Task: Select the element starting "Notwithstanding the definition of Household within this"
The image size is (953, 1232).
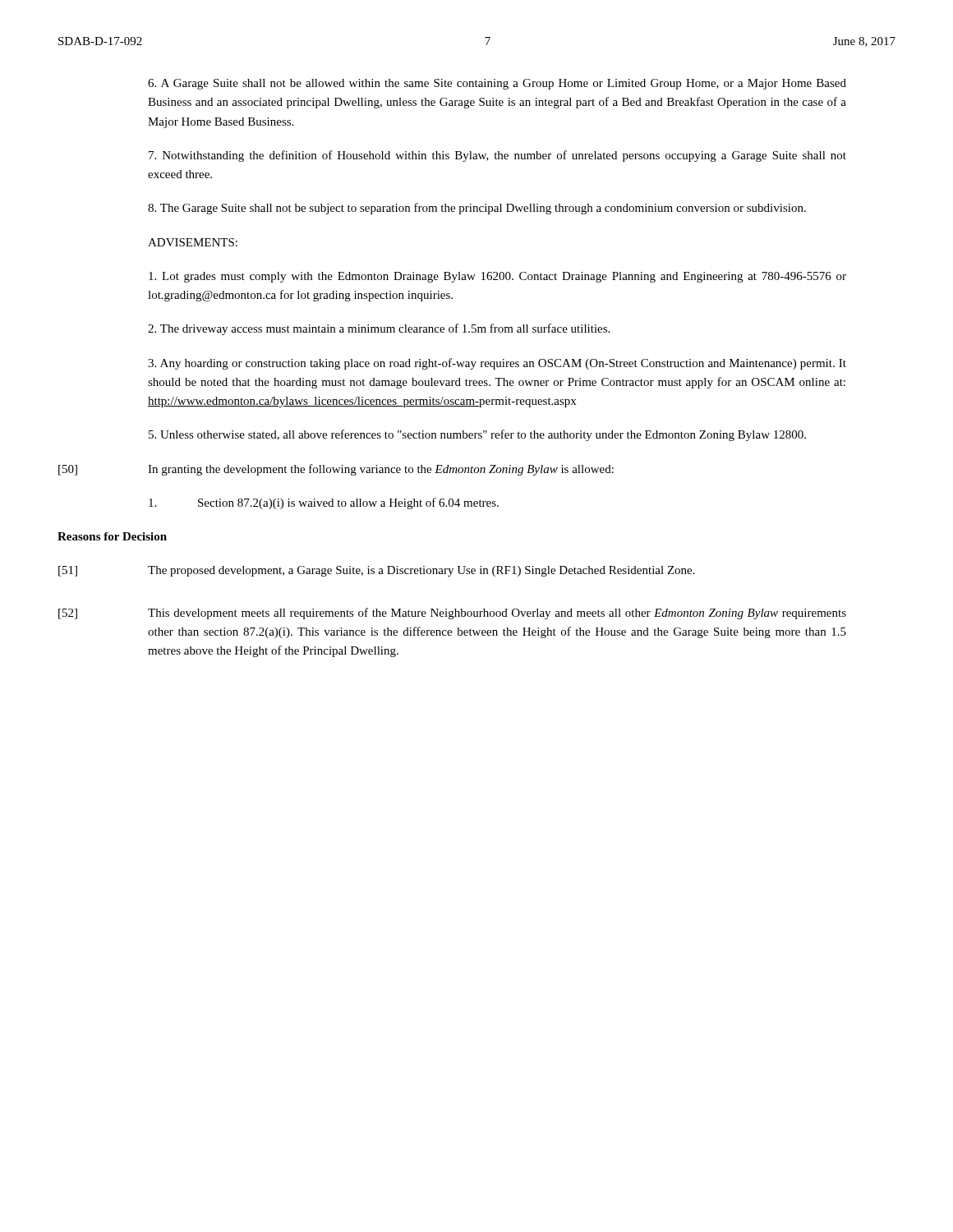Action: [x=497, y=165]
